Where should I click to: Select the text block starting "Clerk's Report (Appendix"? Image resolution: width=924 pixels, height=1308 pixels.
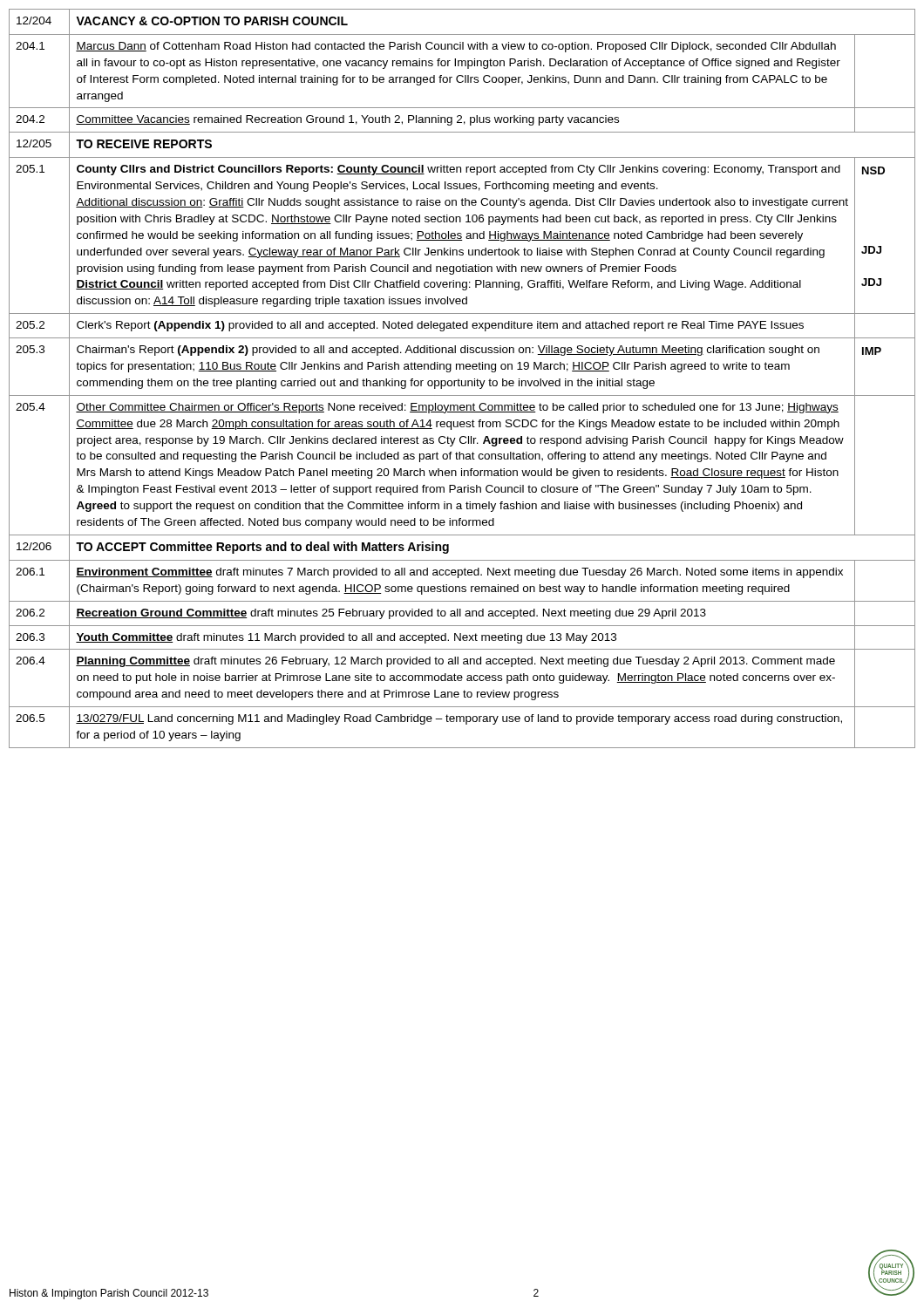click(x=440, y=325)
